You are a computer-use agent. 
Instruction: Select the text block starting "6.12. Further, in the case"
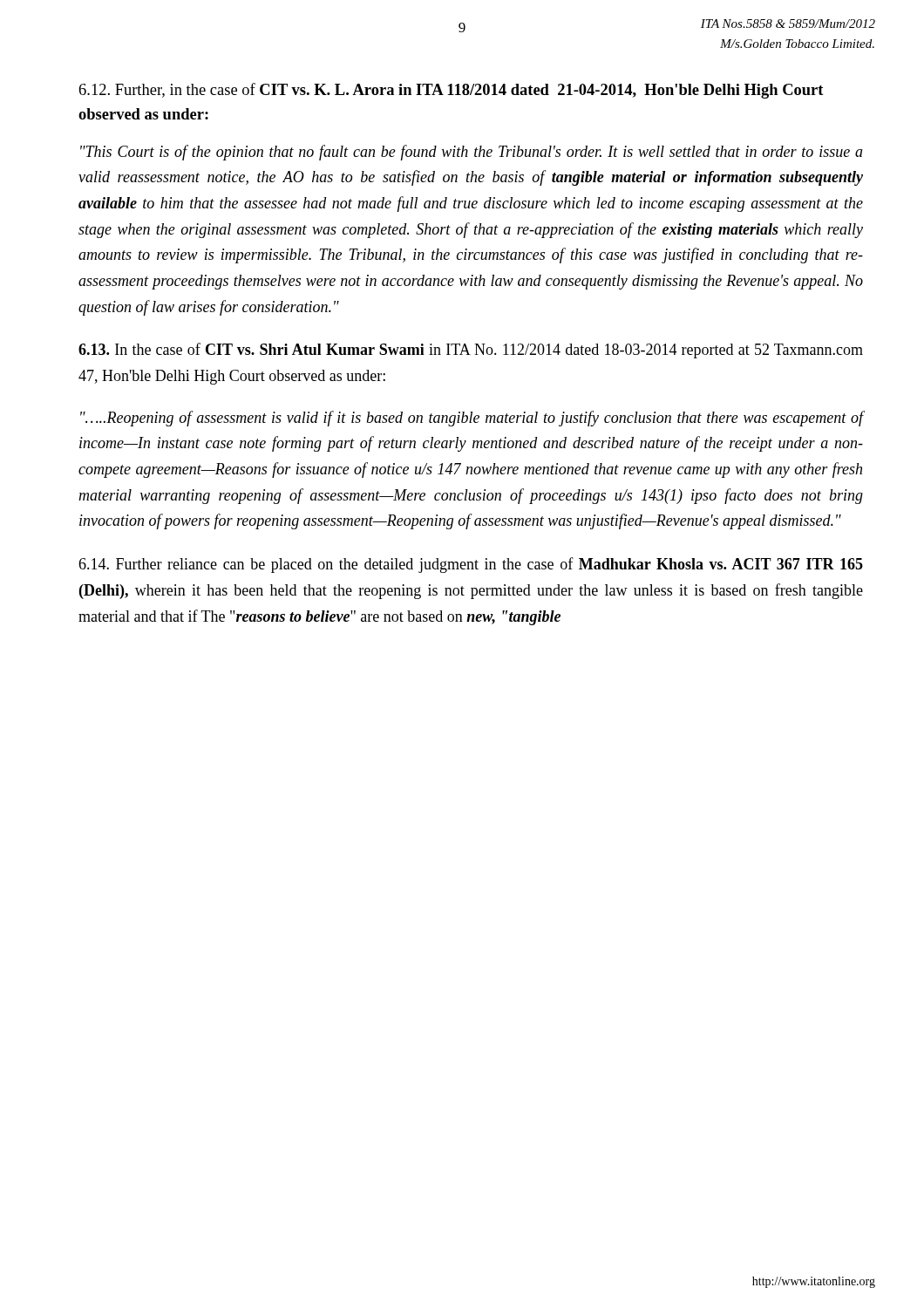coord(451,102)
